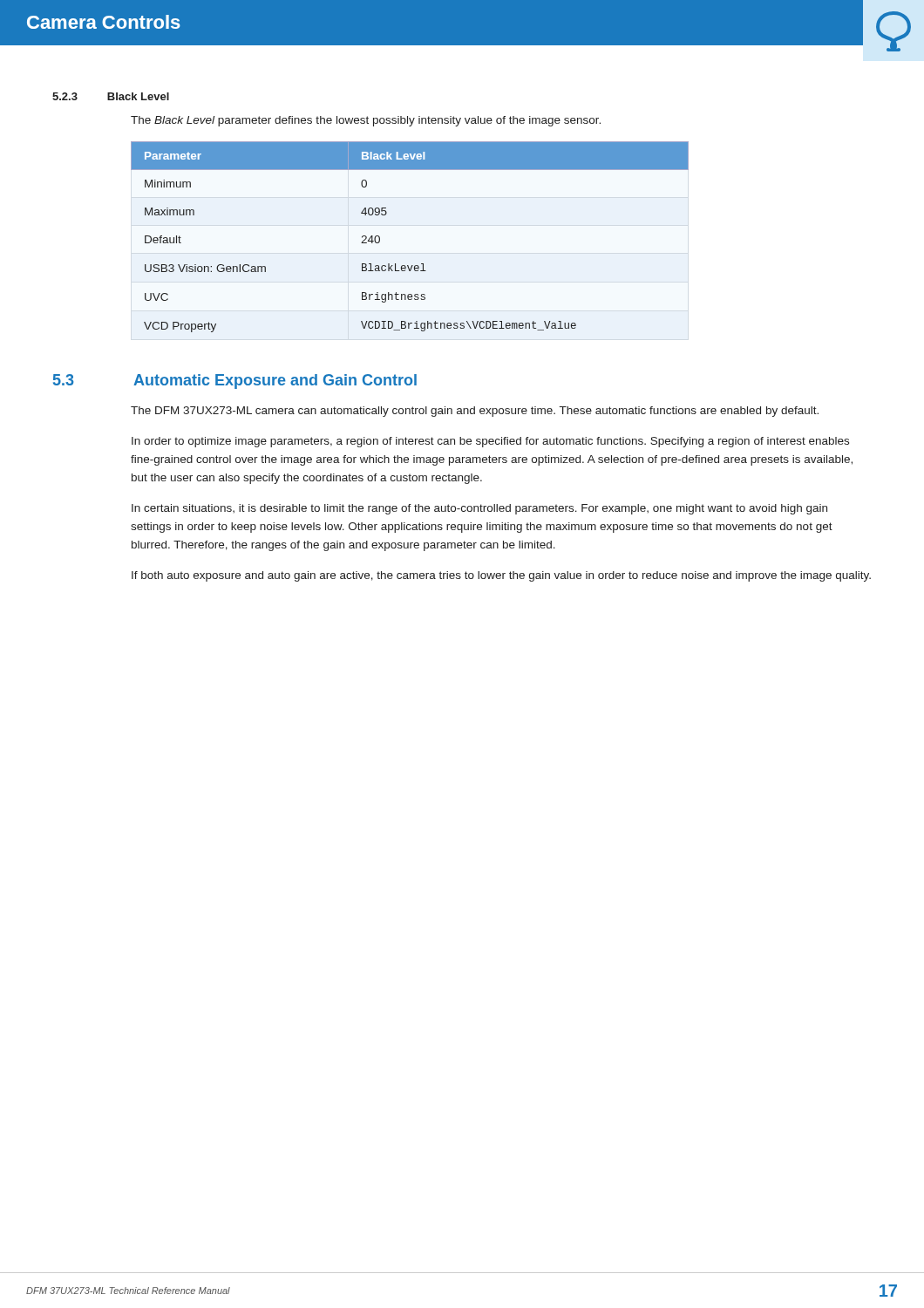The width and height of the screenshot is (924, 1308).
Task: Find the block starting "If both auto exposure and auto gain are"
Action: click(x=501, y=575)
